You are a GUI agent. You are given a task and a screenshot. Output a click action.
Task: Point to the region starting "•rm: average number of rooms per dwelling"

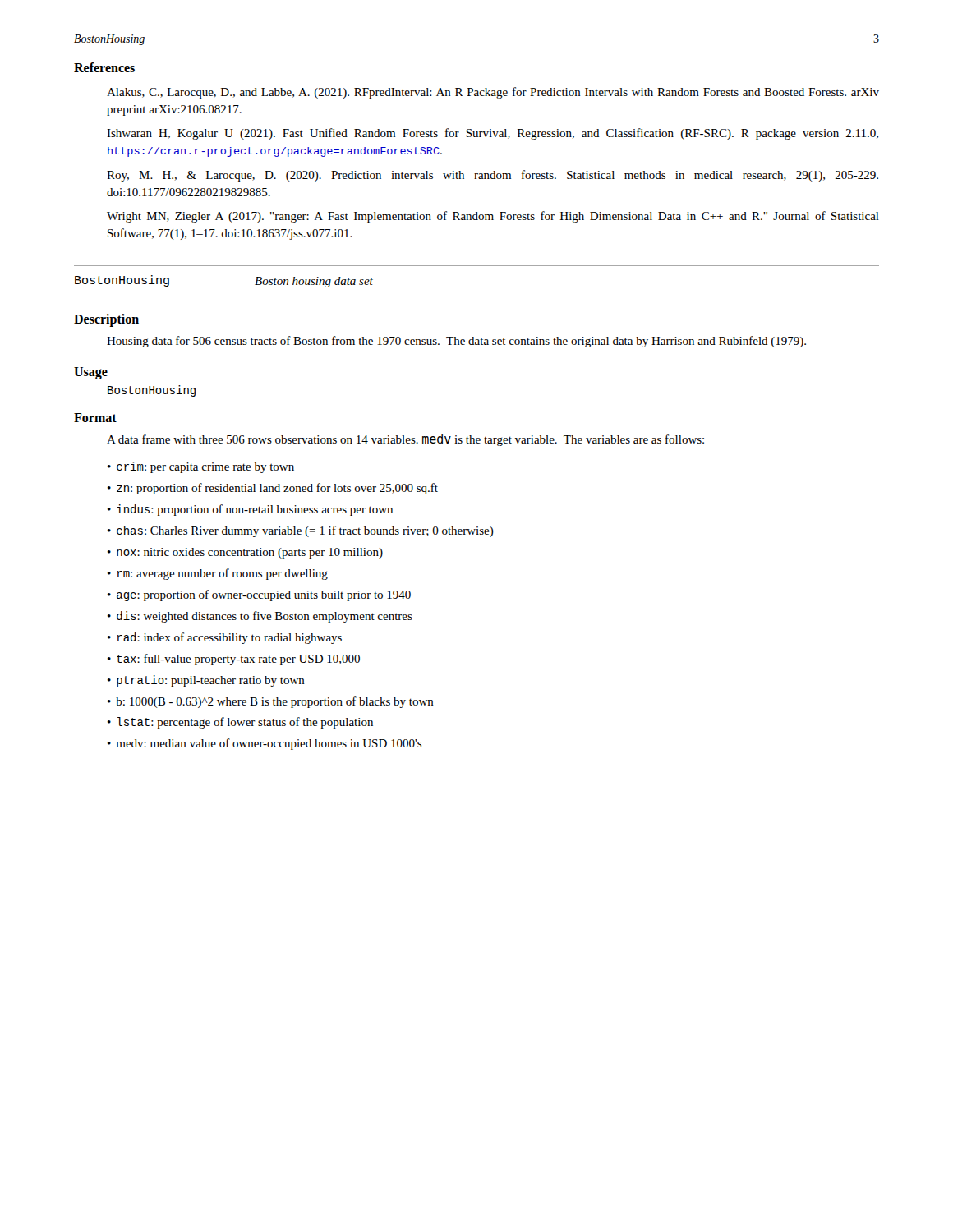pyautogui.click(x=217, y=574)
